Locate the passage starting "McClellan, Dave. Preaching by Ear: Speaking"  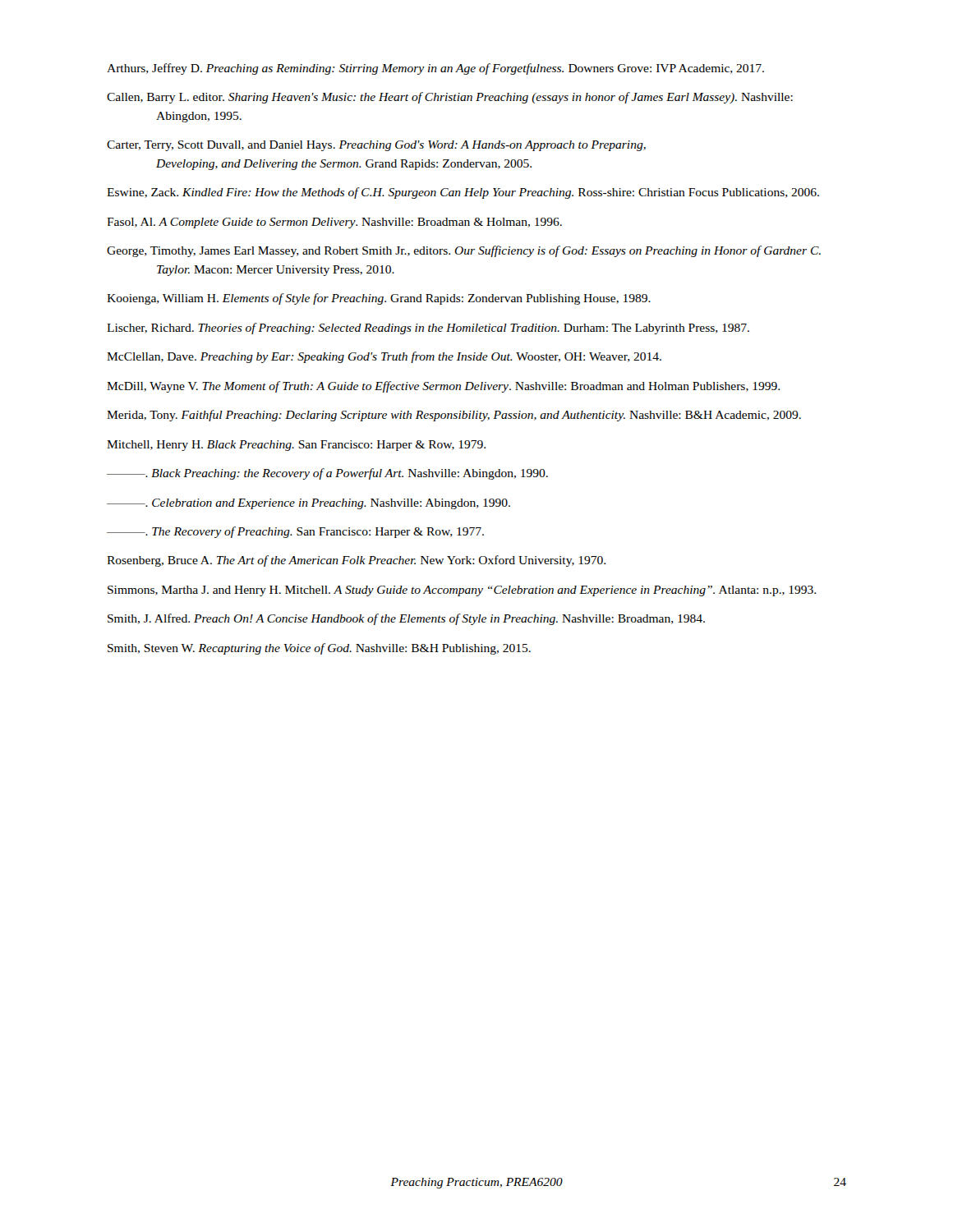pos(384,356)
